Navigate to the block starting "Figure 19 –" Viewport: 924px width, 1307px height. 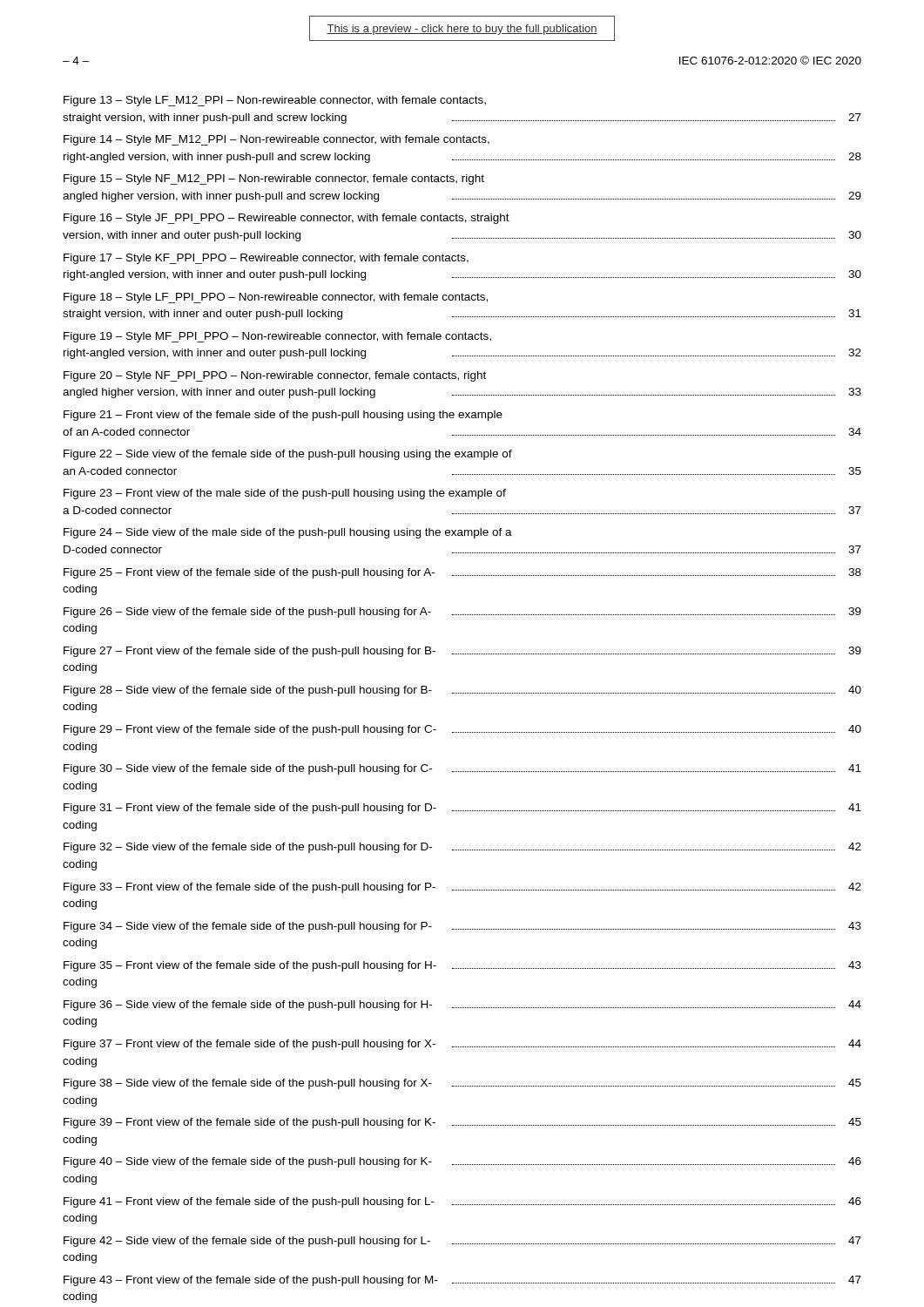tap(462, 344)
